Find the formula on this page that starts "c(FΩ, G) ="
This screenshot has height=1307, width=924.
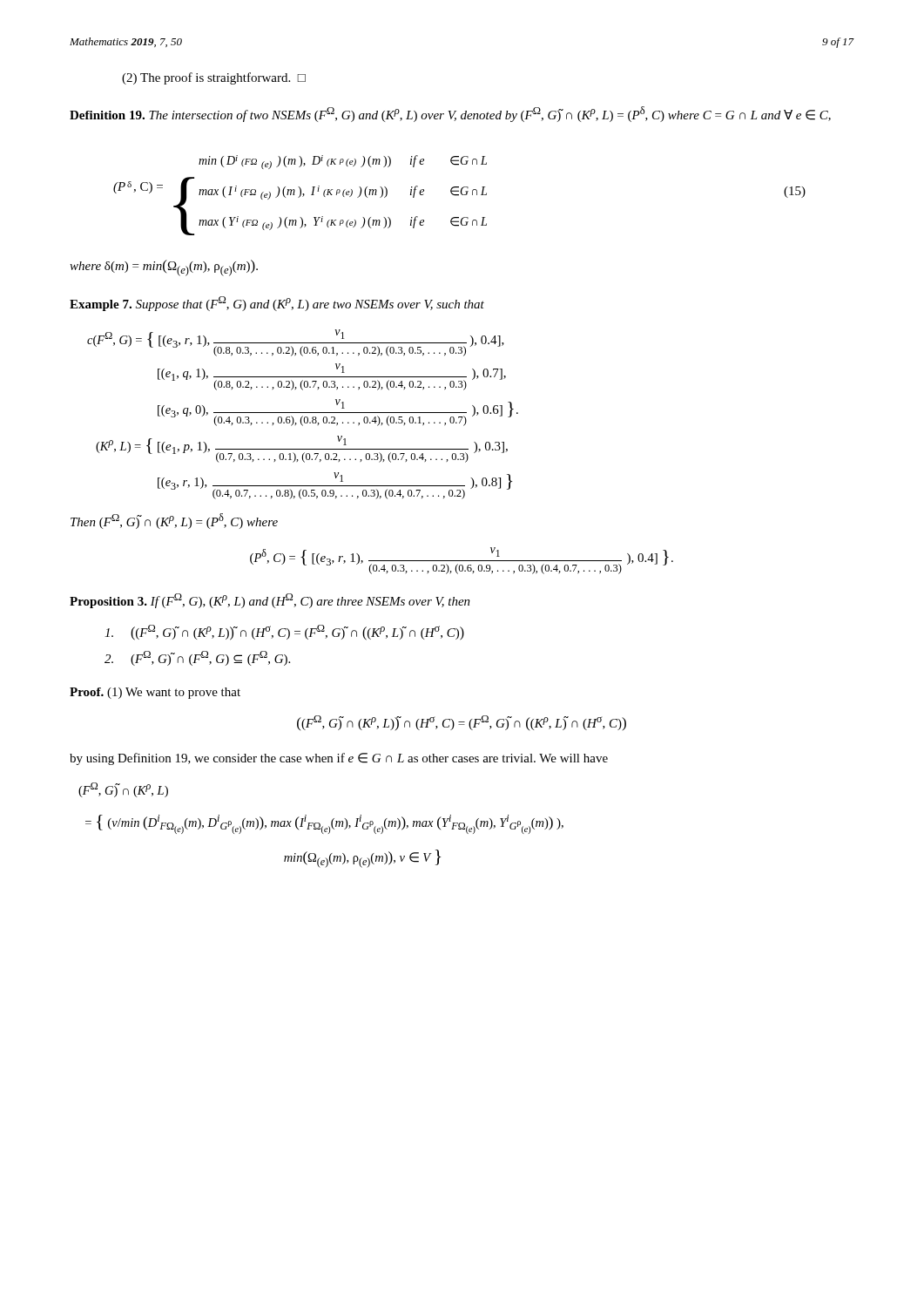(303, 412)
